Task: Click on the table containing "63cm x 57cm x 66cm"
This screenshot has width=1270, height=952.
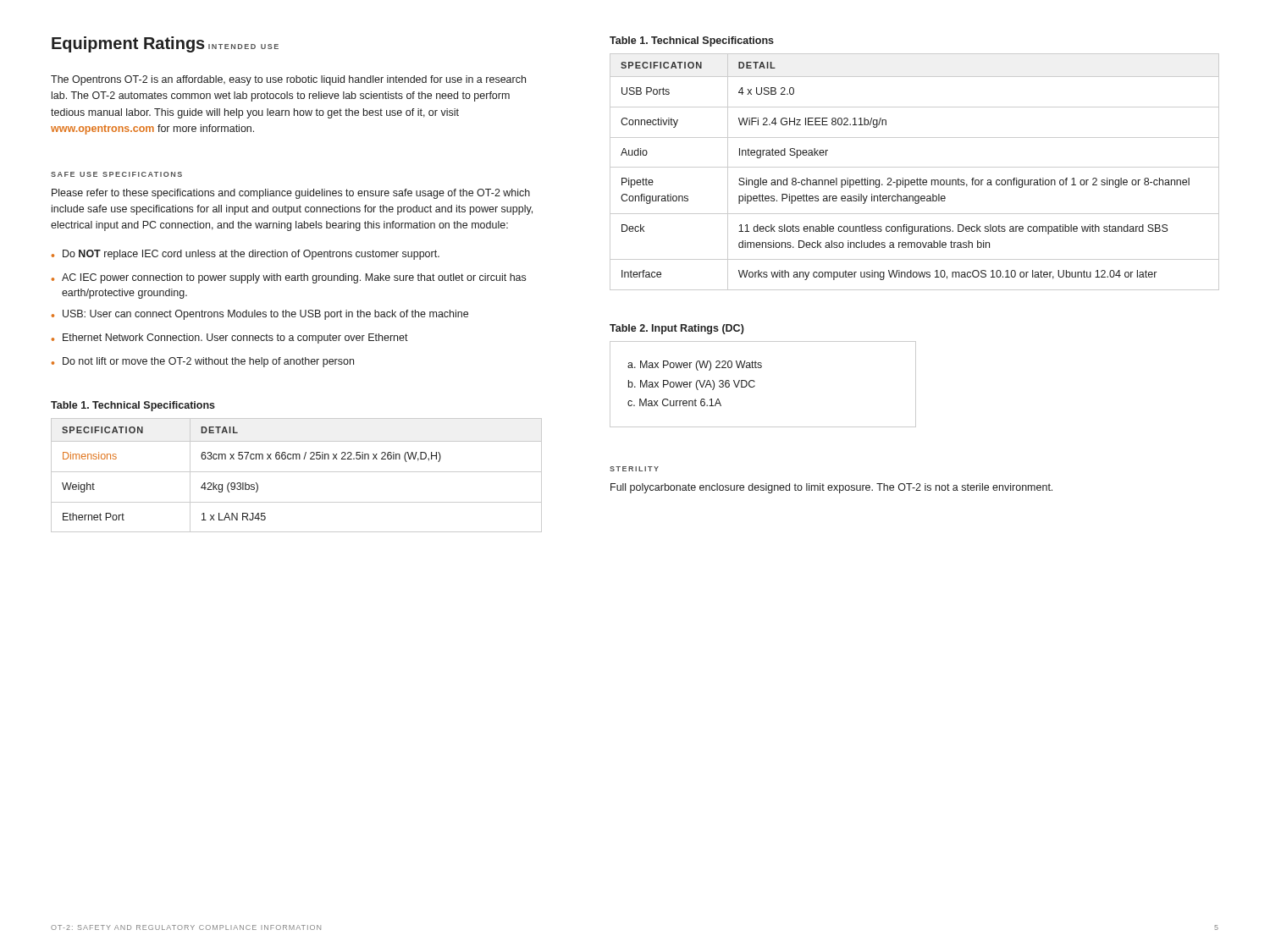Action: click(x=296, y=475)
